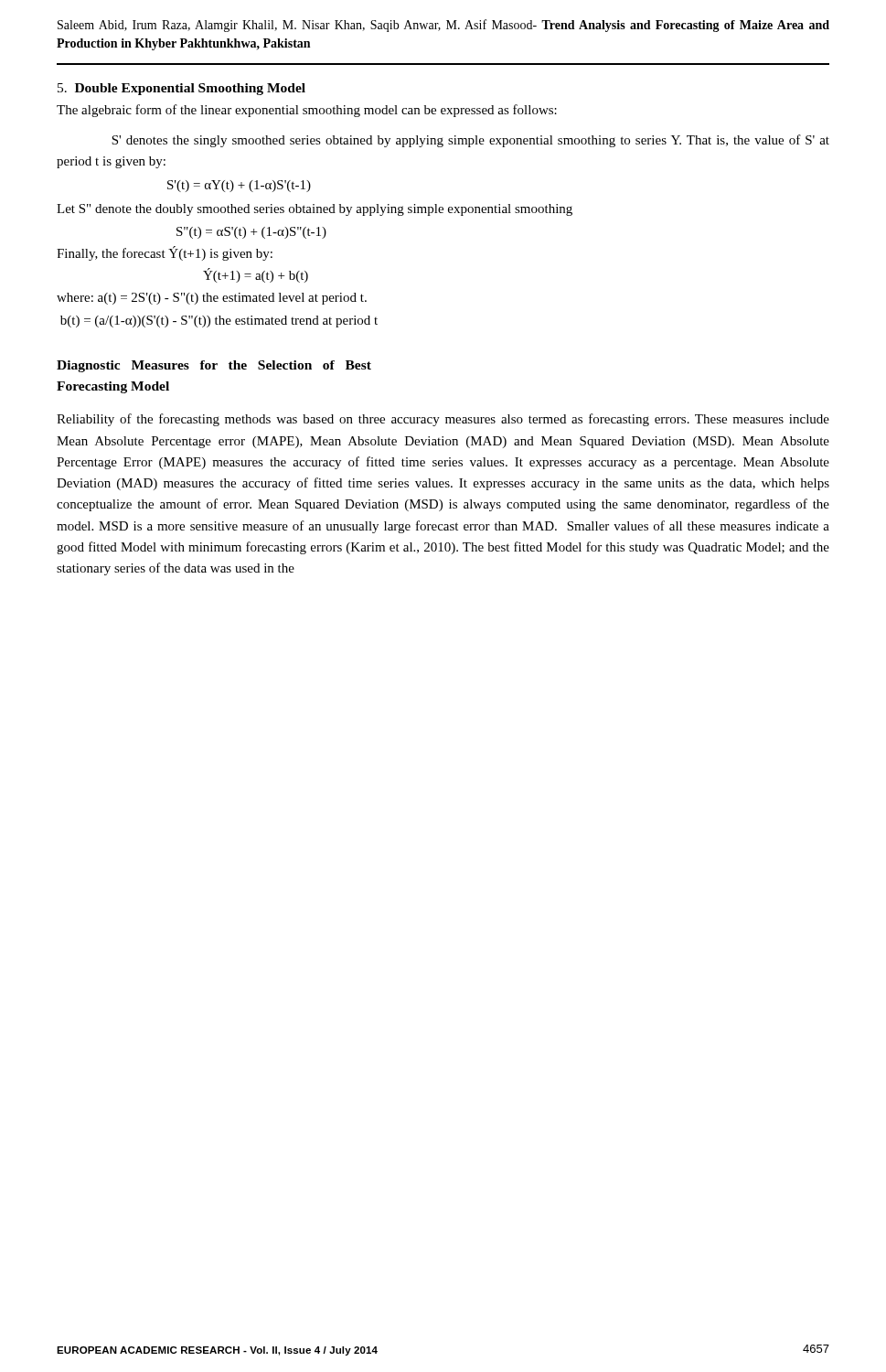Select the text block that says "Let S" denote the doubly smoothed series"

315,209
